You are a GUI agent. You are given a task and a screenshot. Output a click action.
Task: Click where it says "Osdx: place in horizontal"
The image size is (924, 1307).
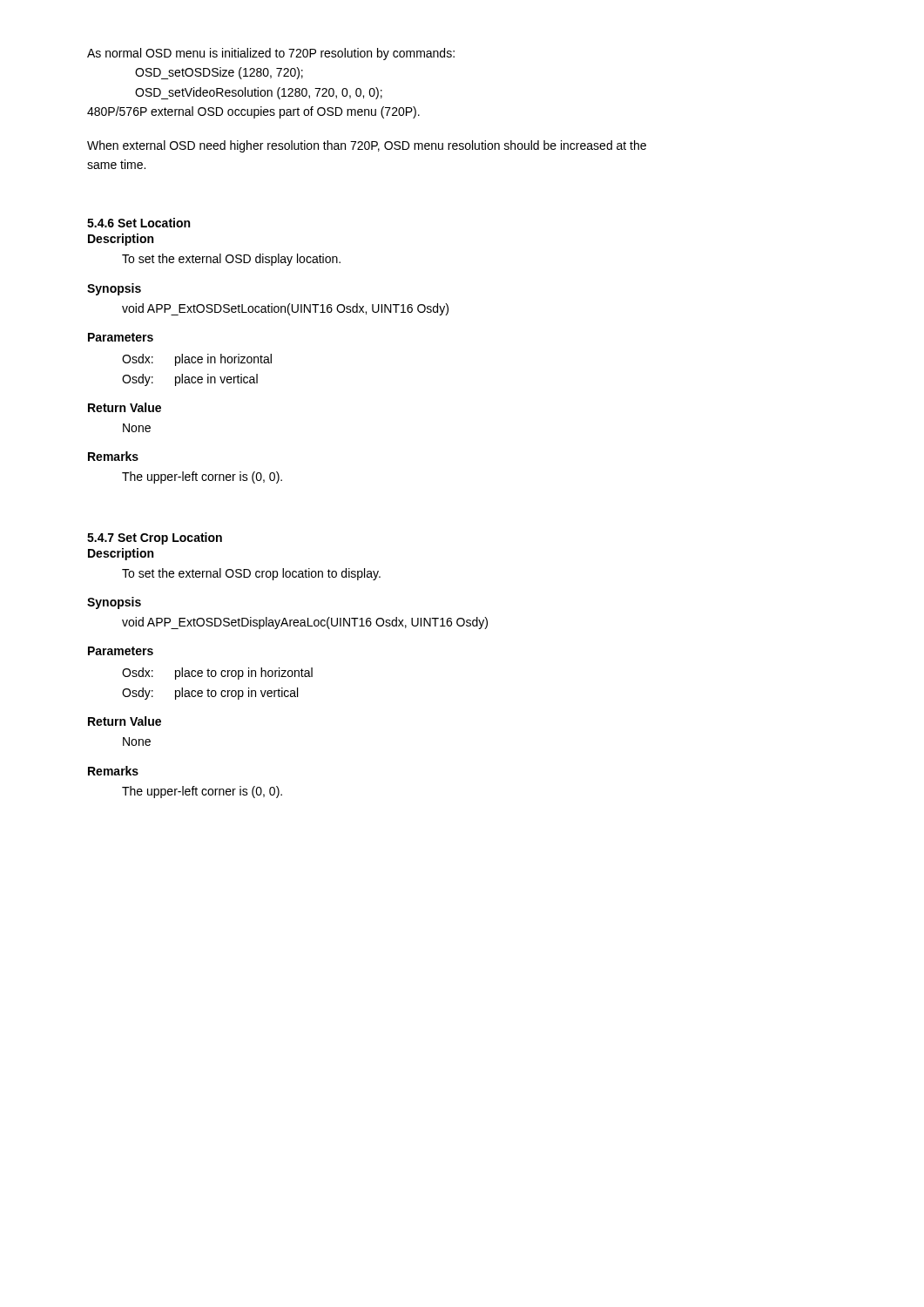197,359
